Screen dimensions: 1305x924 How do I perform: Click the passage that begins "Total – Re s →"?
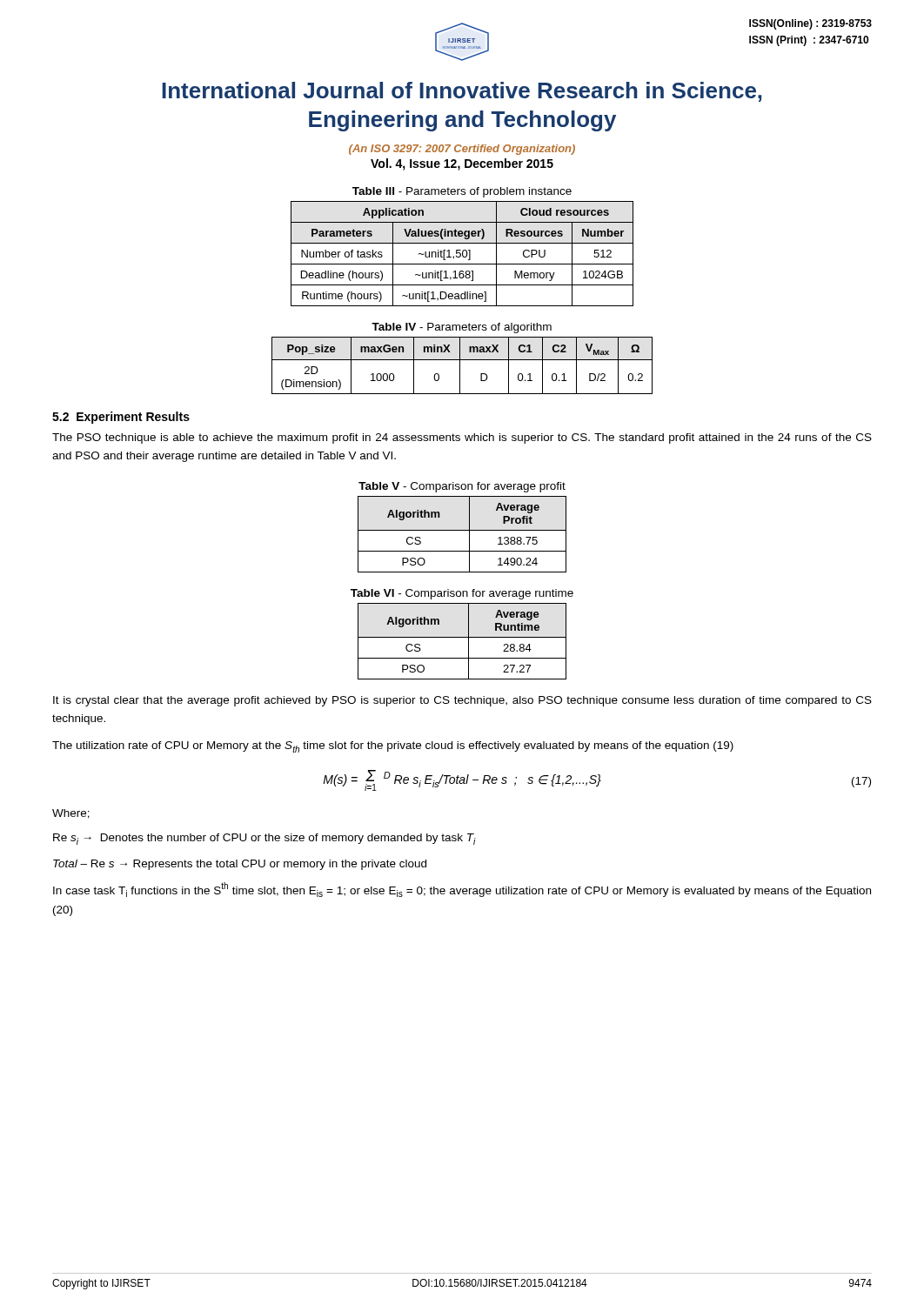click(240, 864)
